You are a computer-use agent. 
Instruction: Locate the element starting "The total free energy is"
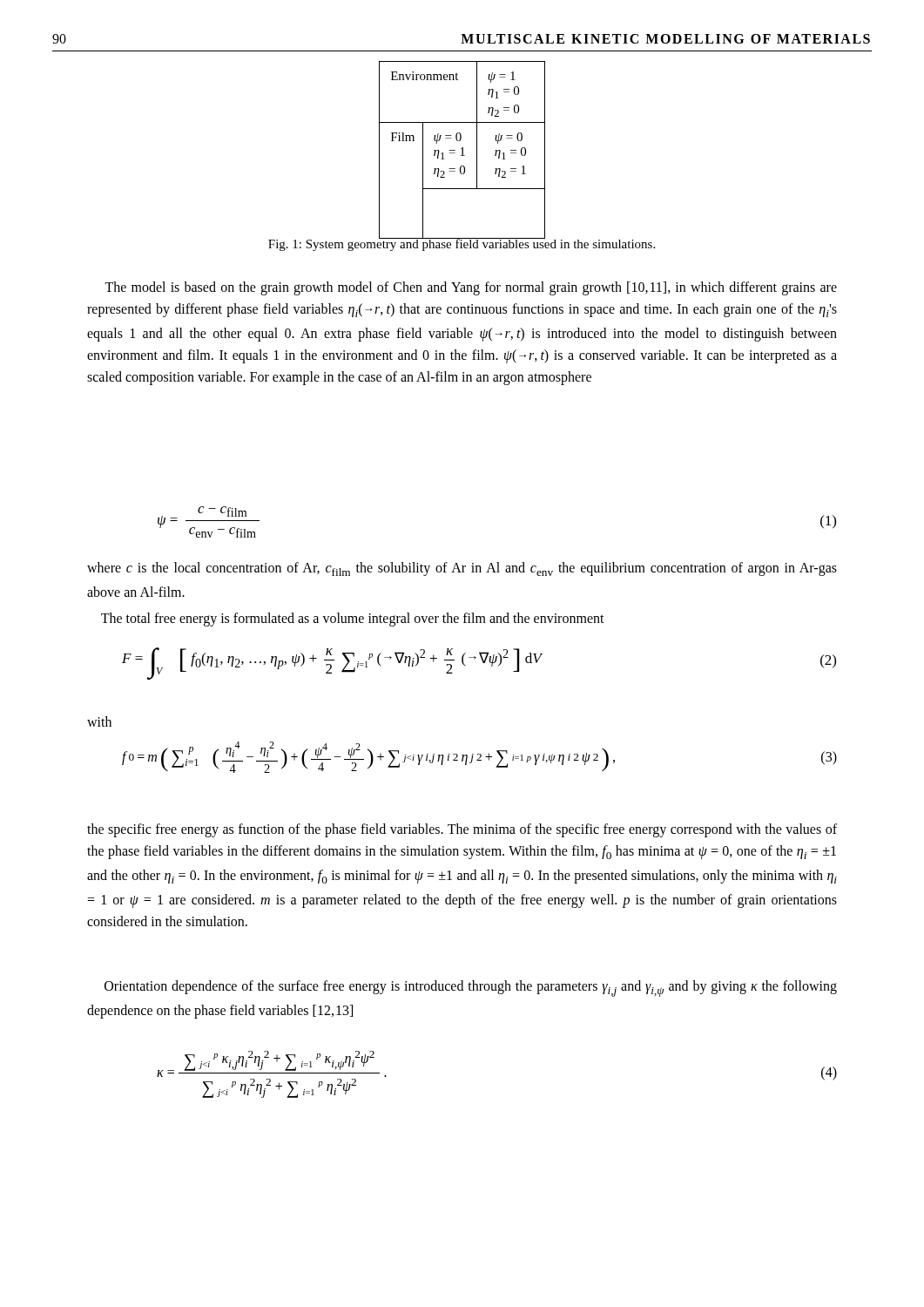click(x=346, y=618)
